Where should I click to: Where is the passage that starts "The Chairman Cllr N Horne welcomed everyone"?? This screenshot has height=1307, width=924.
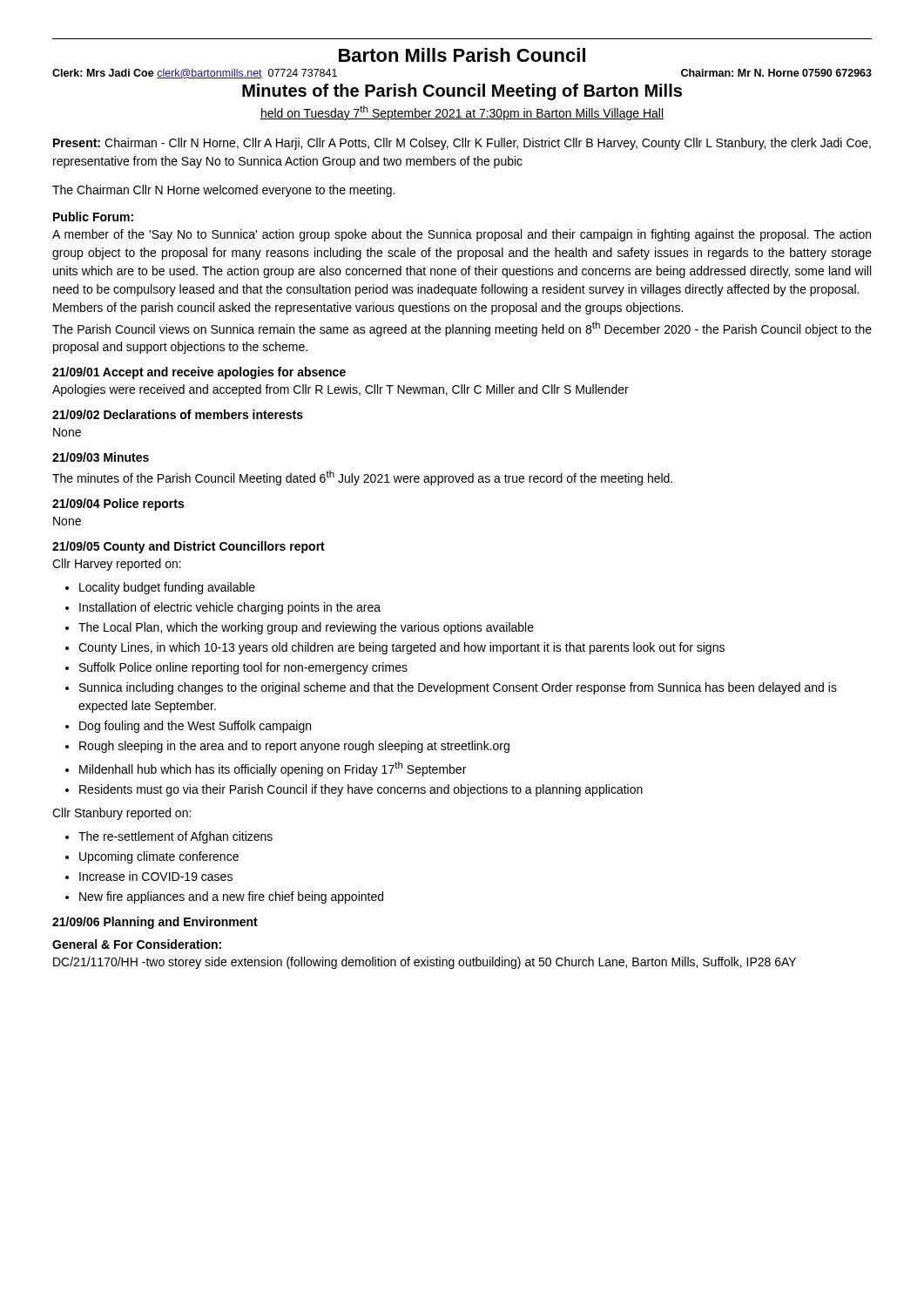point(224,190)
